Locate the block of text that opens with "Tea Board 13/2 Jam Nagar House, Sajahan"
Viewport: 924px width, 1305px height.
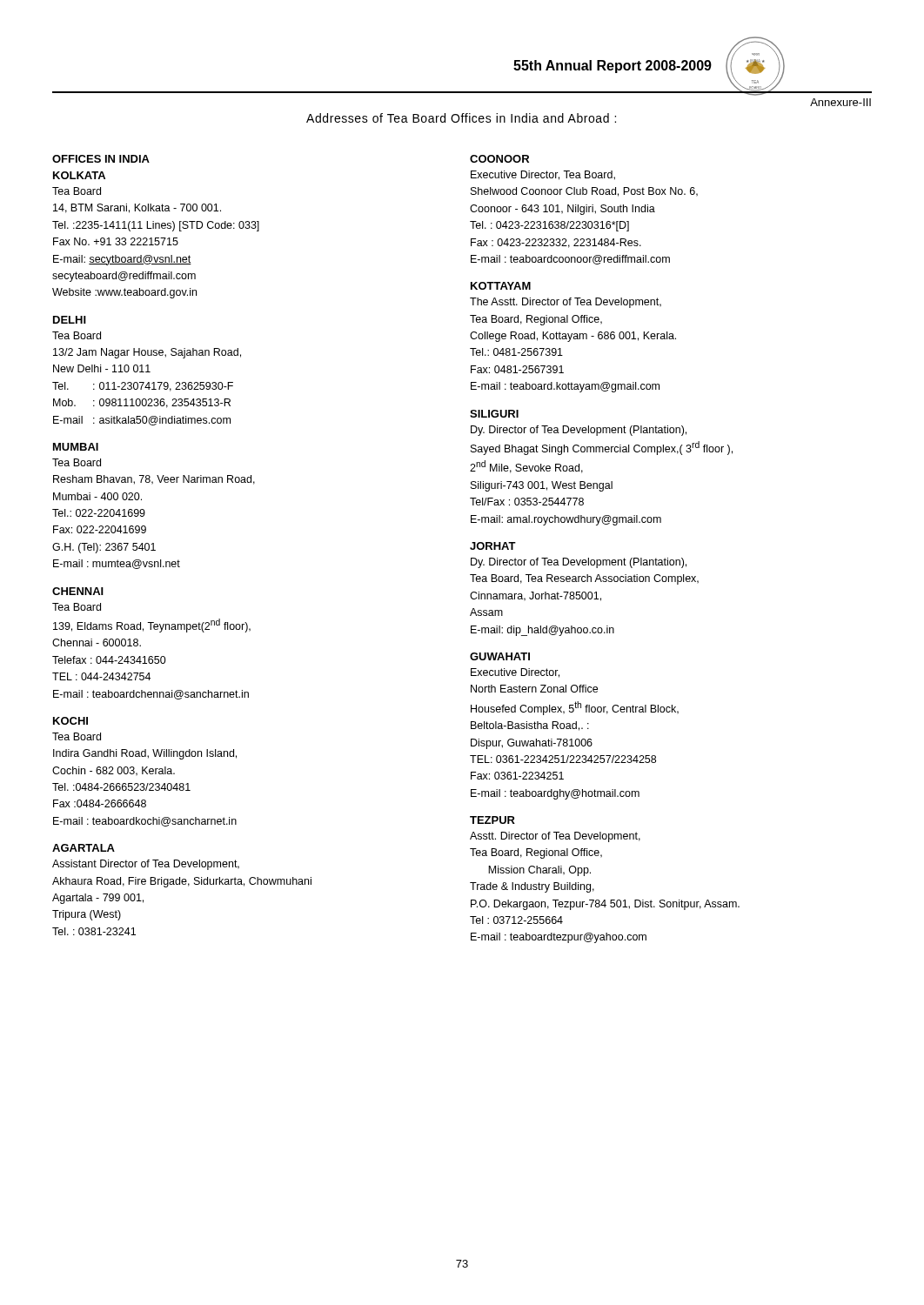pyautogui.click(x=77, y=335)
